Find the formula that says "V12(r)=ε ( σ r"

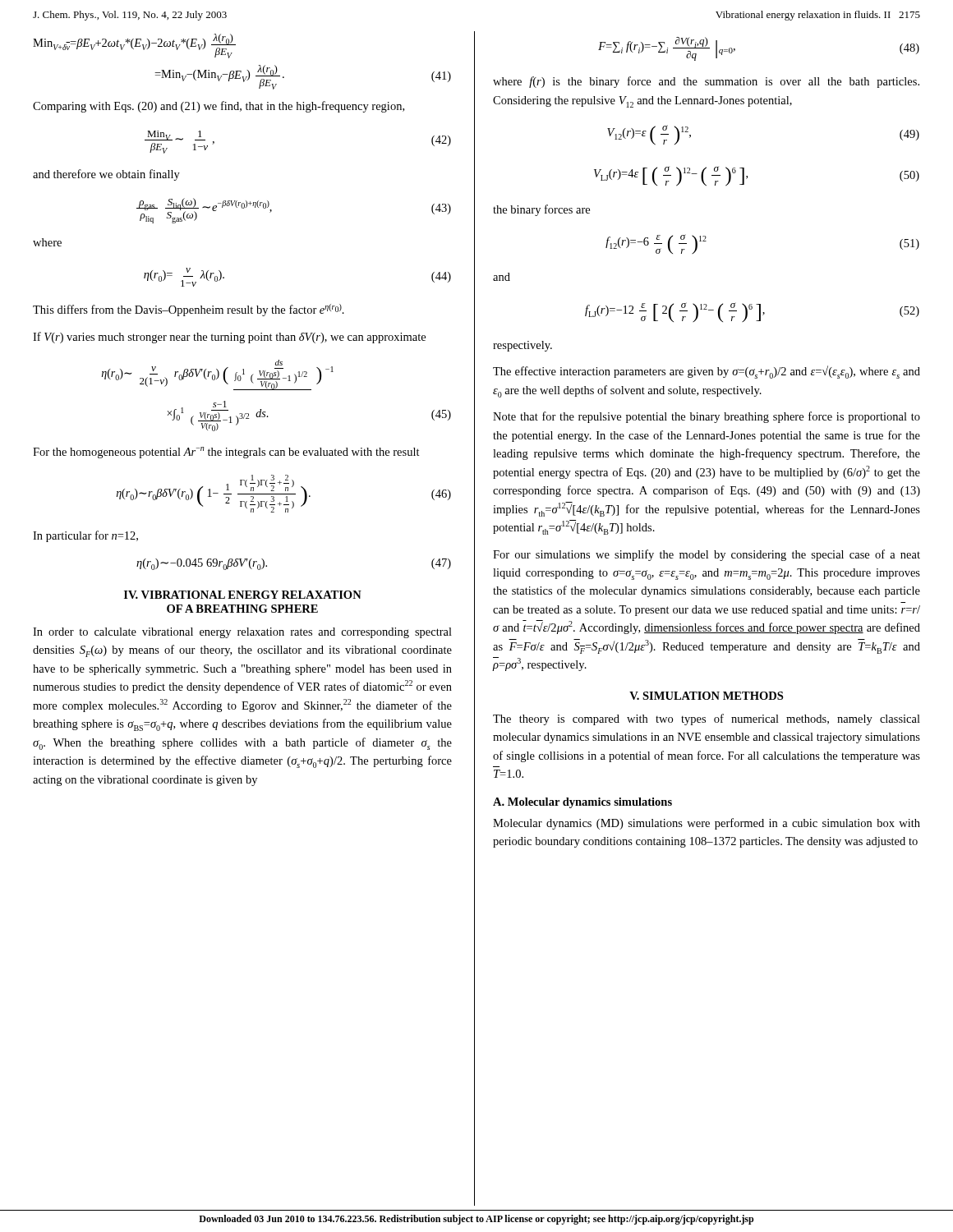(x=652, y=135)
